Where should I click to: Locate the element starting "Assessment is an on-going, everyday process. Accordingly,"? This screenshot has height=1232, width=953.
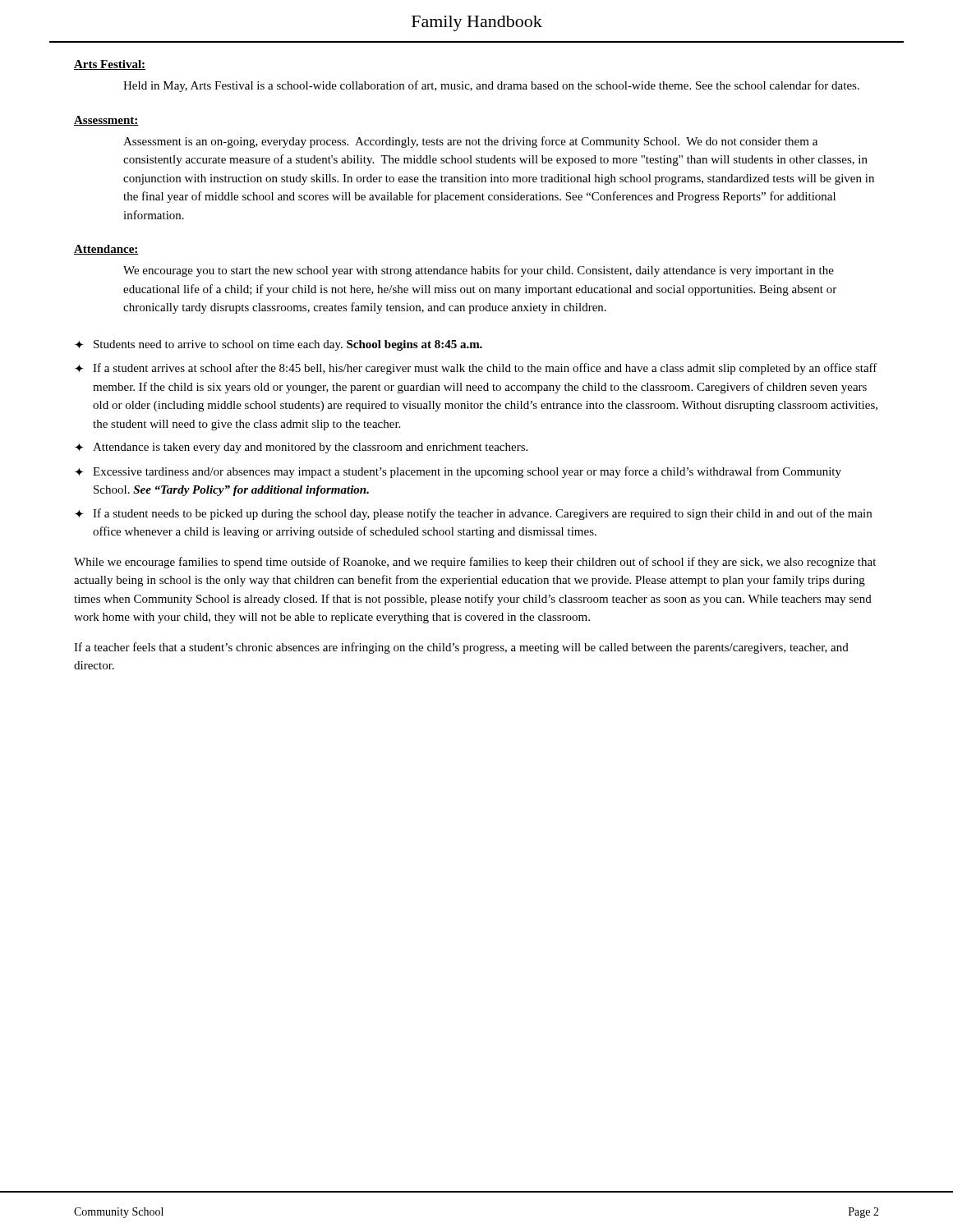[501, 178]
